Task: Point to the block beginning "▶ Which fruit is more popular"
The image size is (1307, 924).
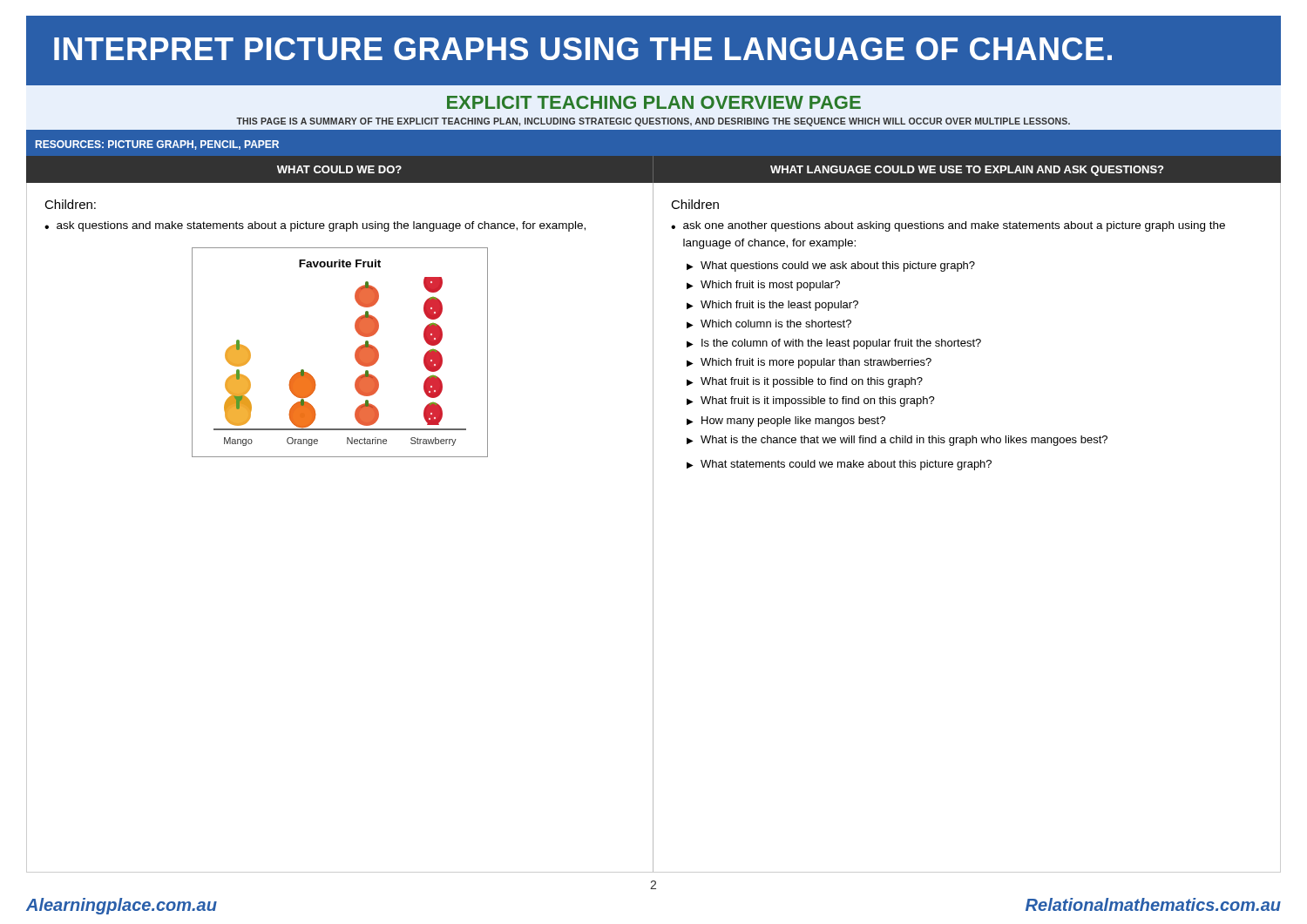Action: pos(809,362)
